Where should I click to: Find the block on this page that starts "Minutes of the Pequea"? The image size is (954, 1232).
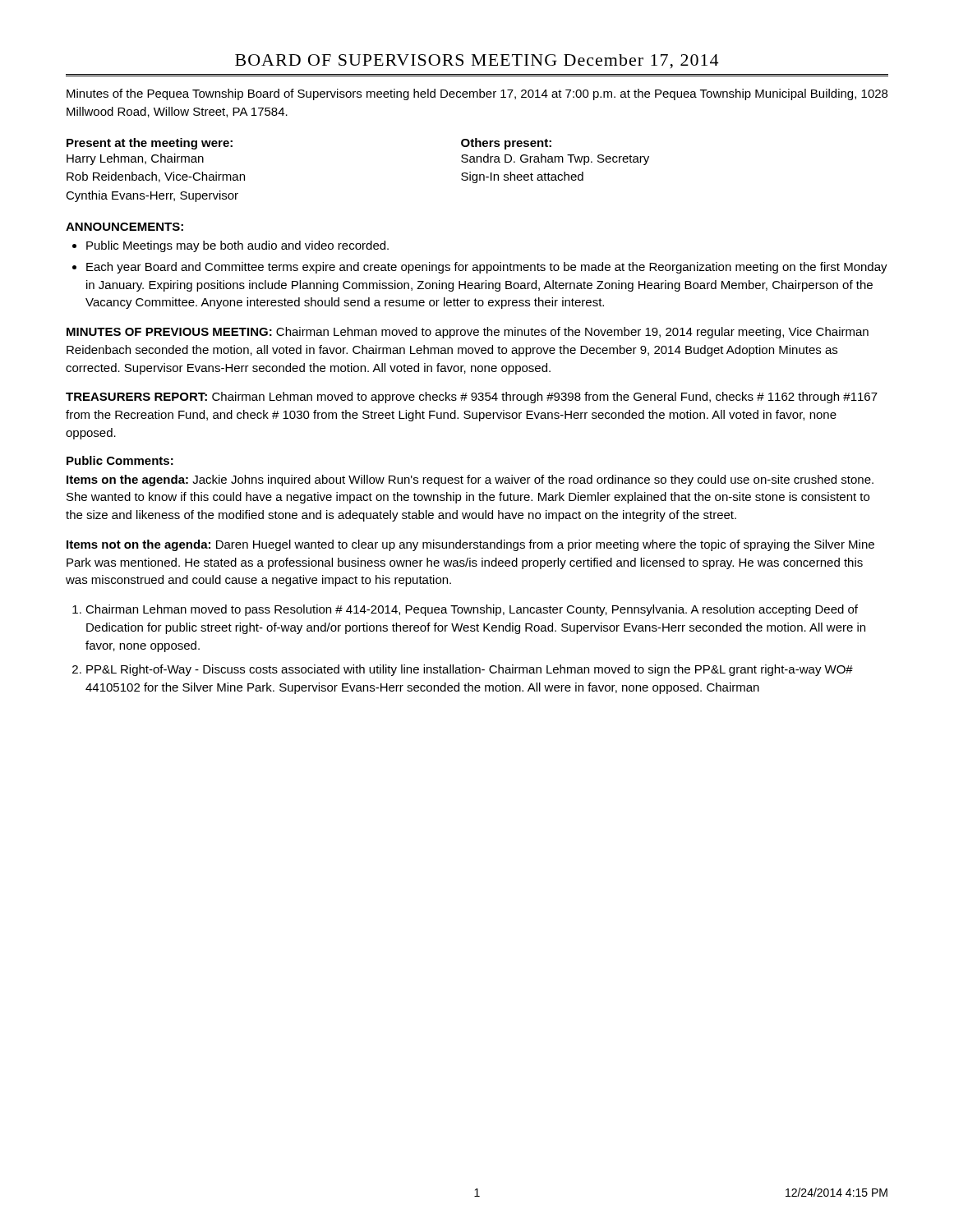[x=477, y=102]
